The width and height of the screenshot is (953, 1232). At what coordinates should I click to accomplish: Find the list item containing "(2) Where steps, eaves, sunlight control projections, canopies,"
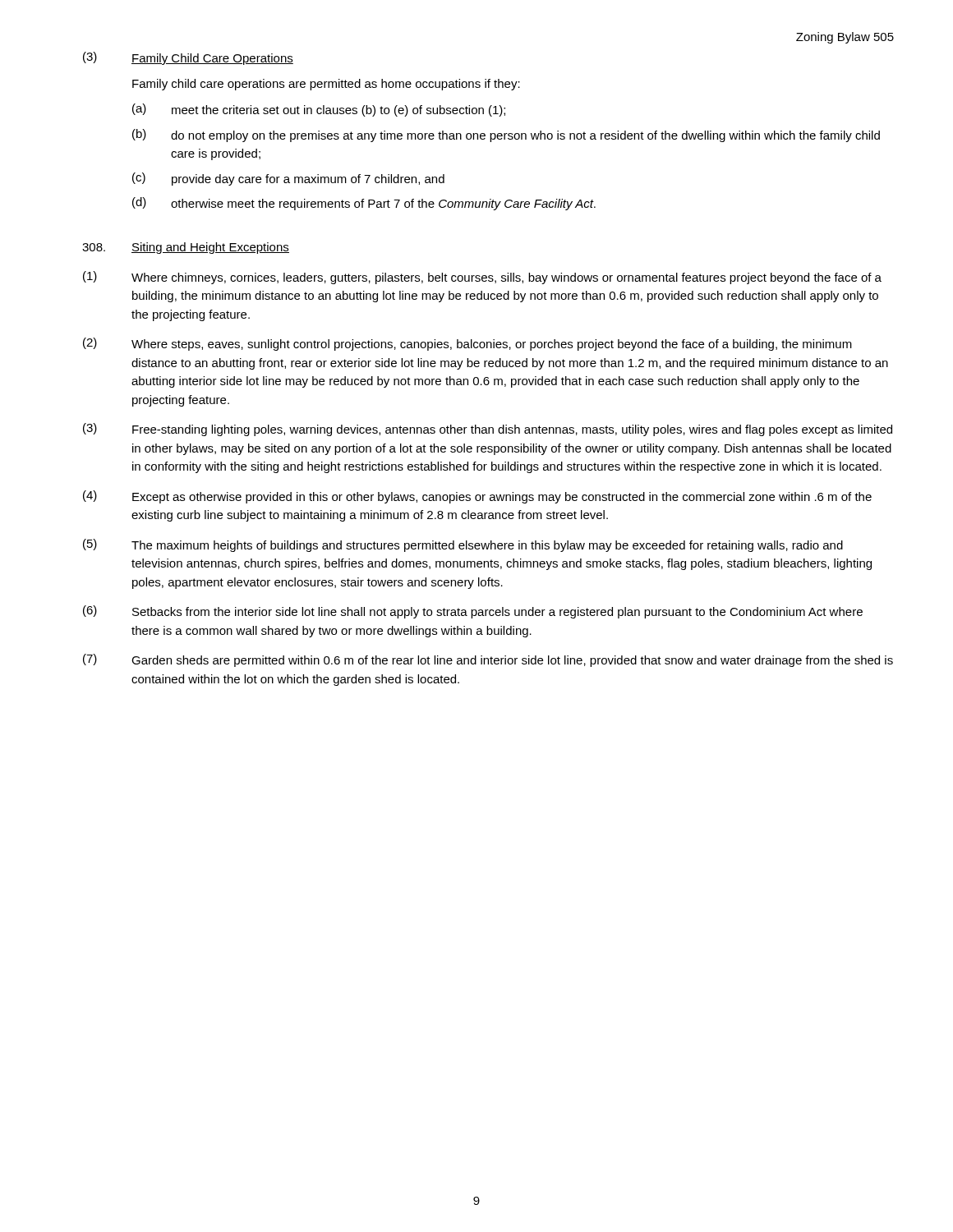point(488,372)
